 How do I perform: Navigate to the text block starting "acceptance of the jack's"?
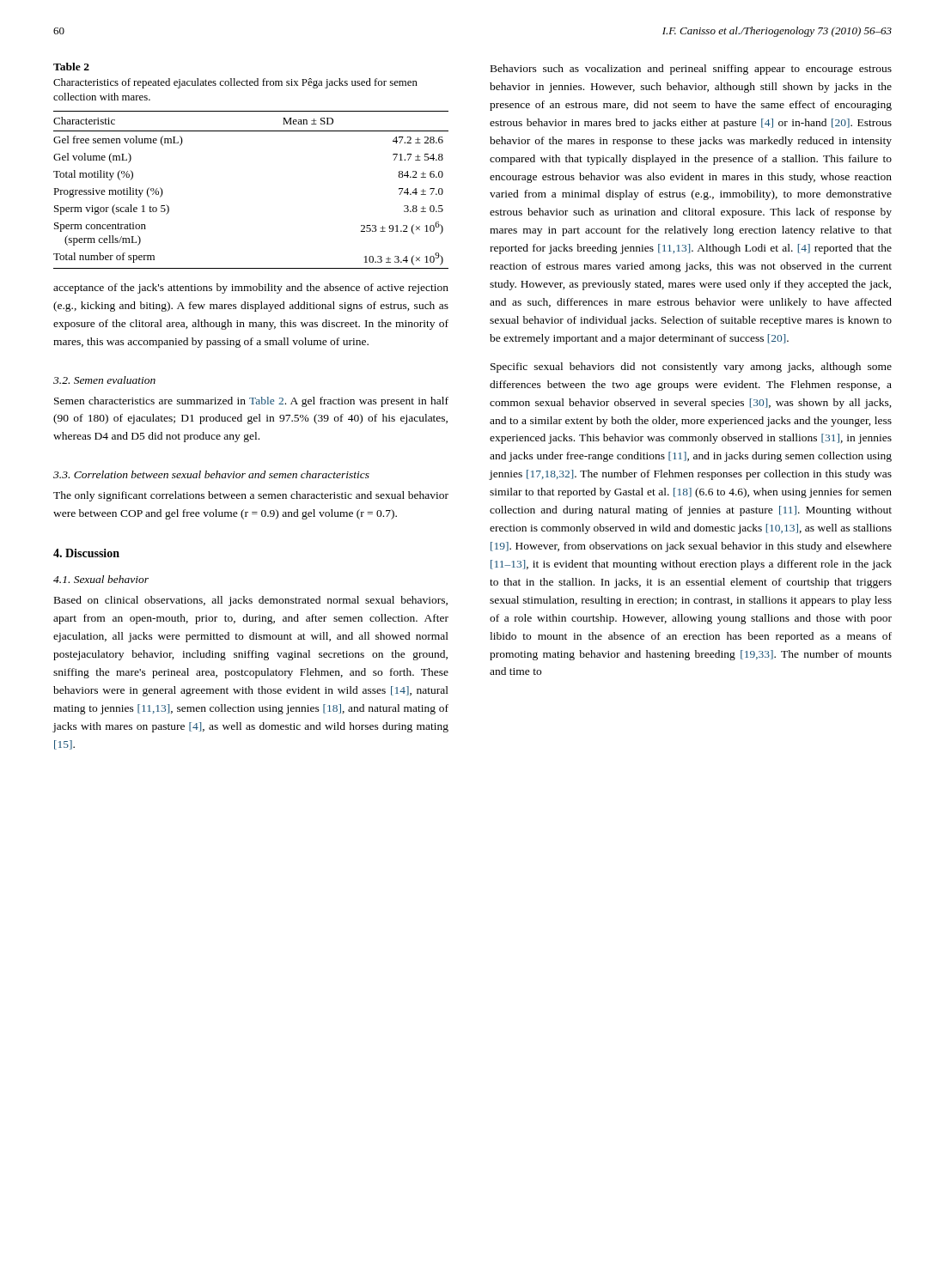point(251,315)
